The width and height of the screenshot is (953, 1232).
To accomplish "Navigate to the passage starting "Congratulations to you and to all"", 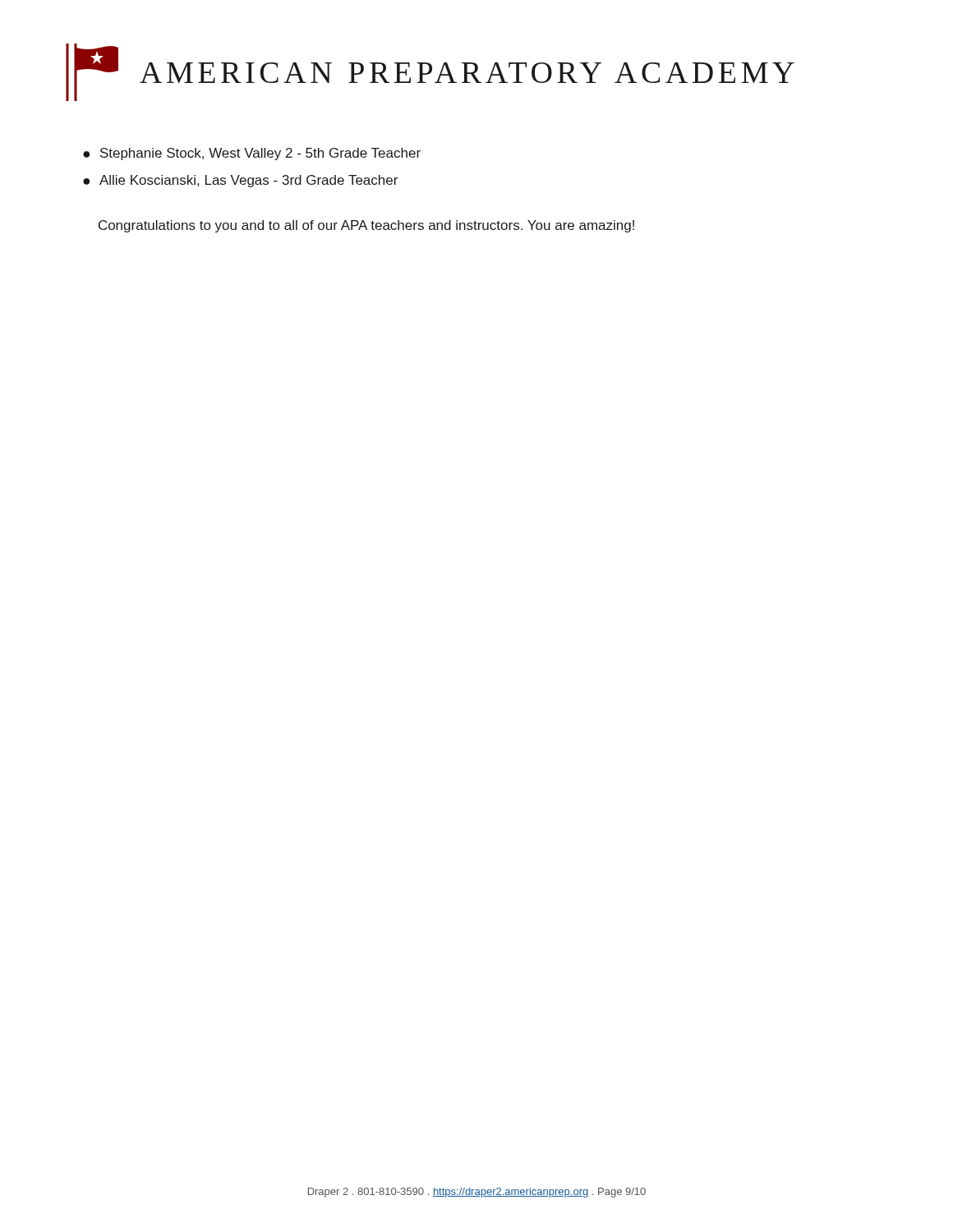I will tap(359, 226).
